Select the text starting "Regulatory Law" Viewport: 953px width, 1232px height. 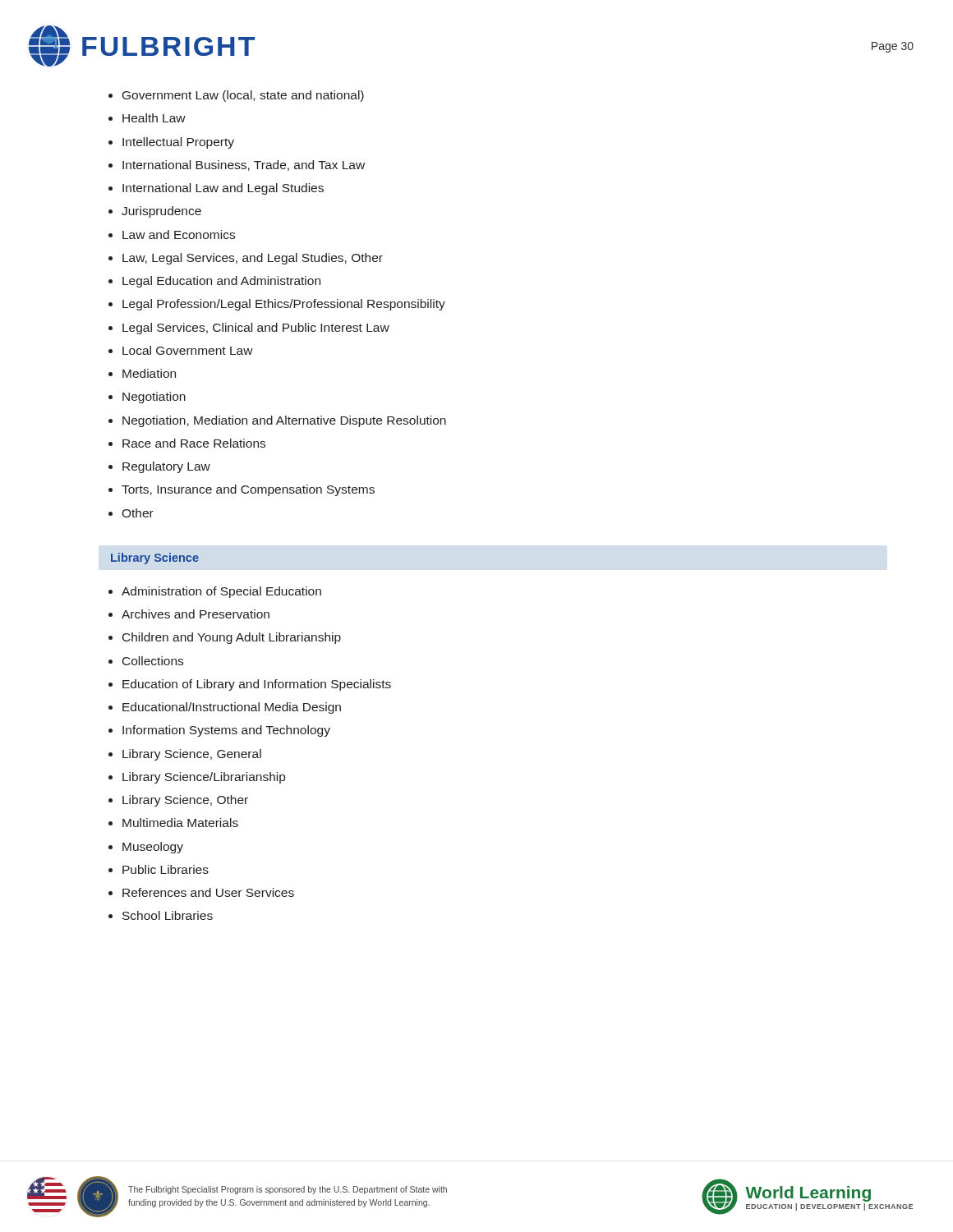(166, 467)
